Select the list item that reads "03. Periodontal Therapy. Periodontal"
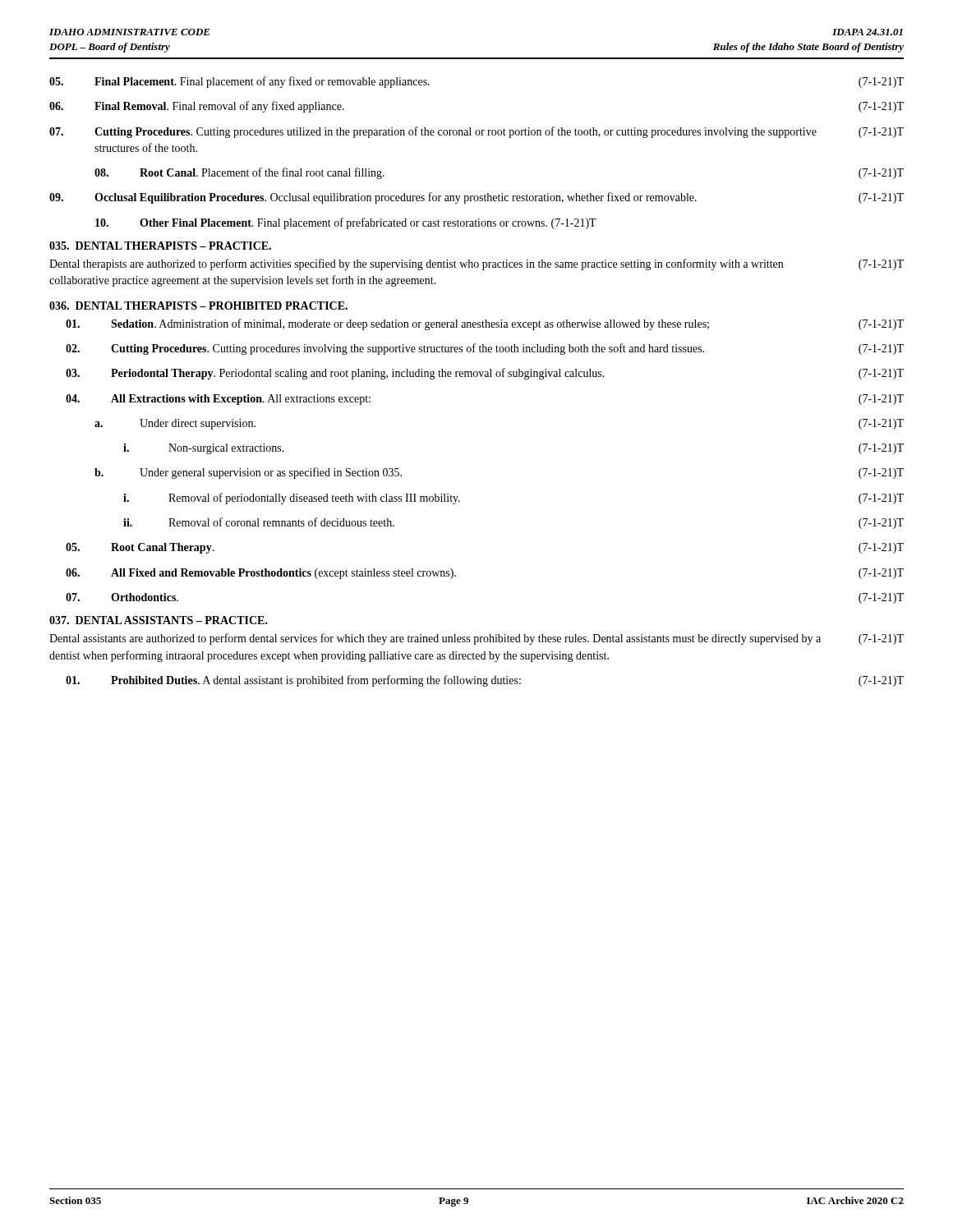This screenshot has height=1232, width=953. (476, 374)
